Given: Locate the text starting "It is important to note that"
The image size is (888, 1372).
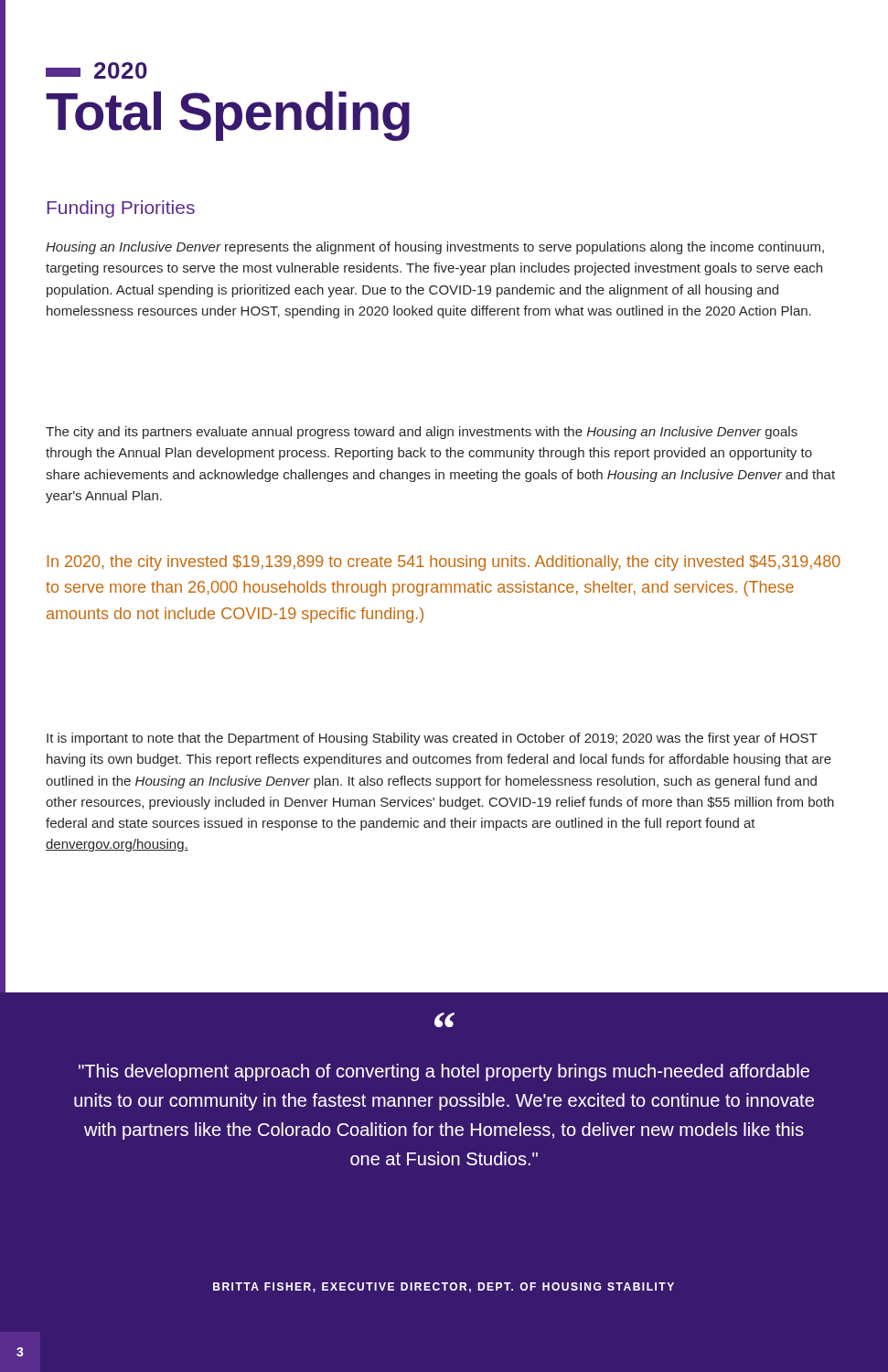Looking at the screenshot, I should coord(440,791).
